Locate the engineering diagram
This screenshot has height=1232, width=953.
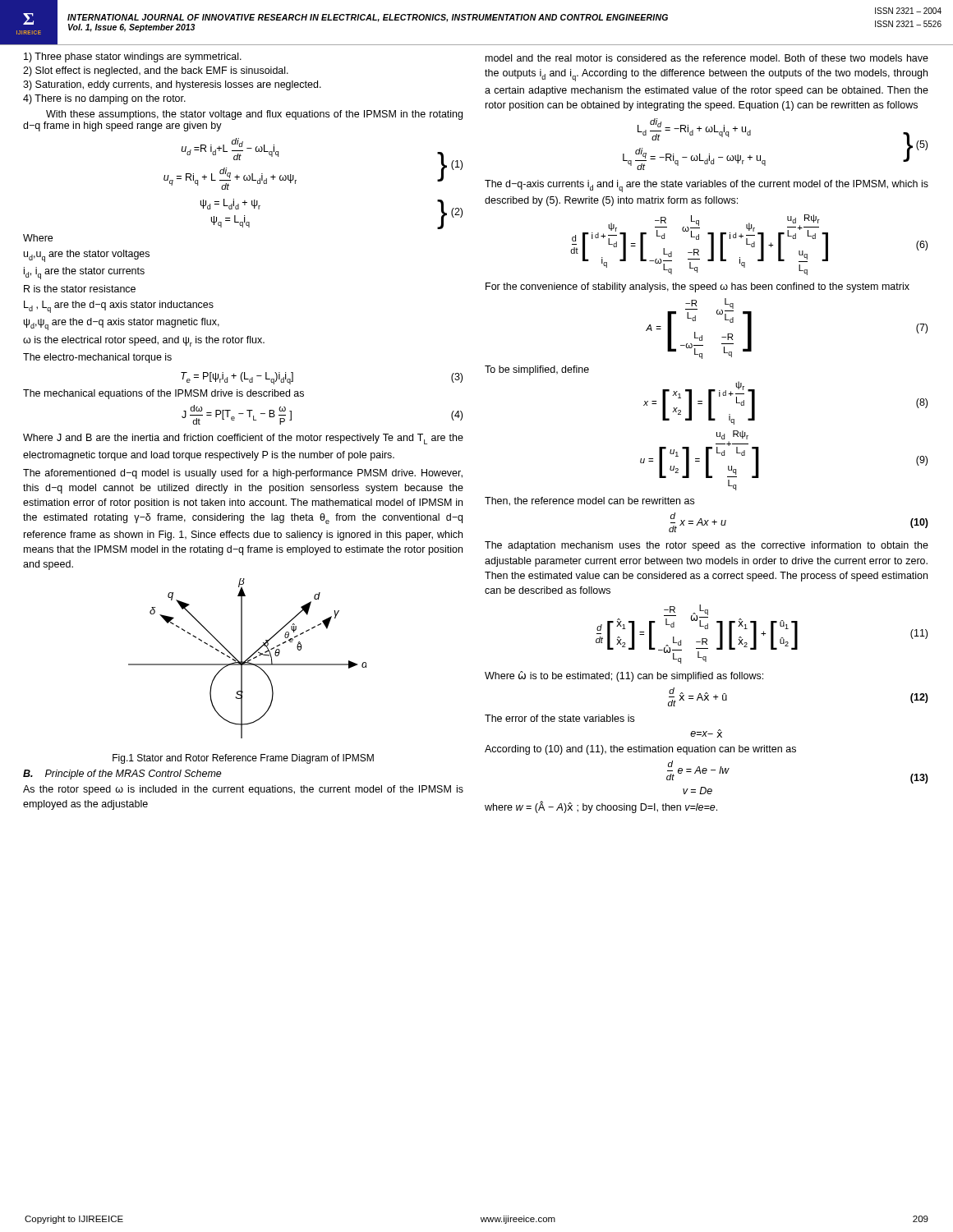point(243,671)
